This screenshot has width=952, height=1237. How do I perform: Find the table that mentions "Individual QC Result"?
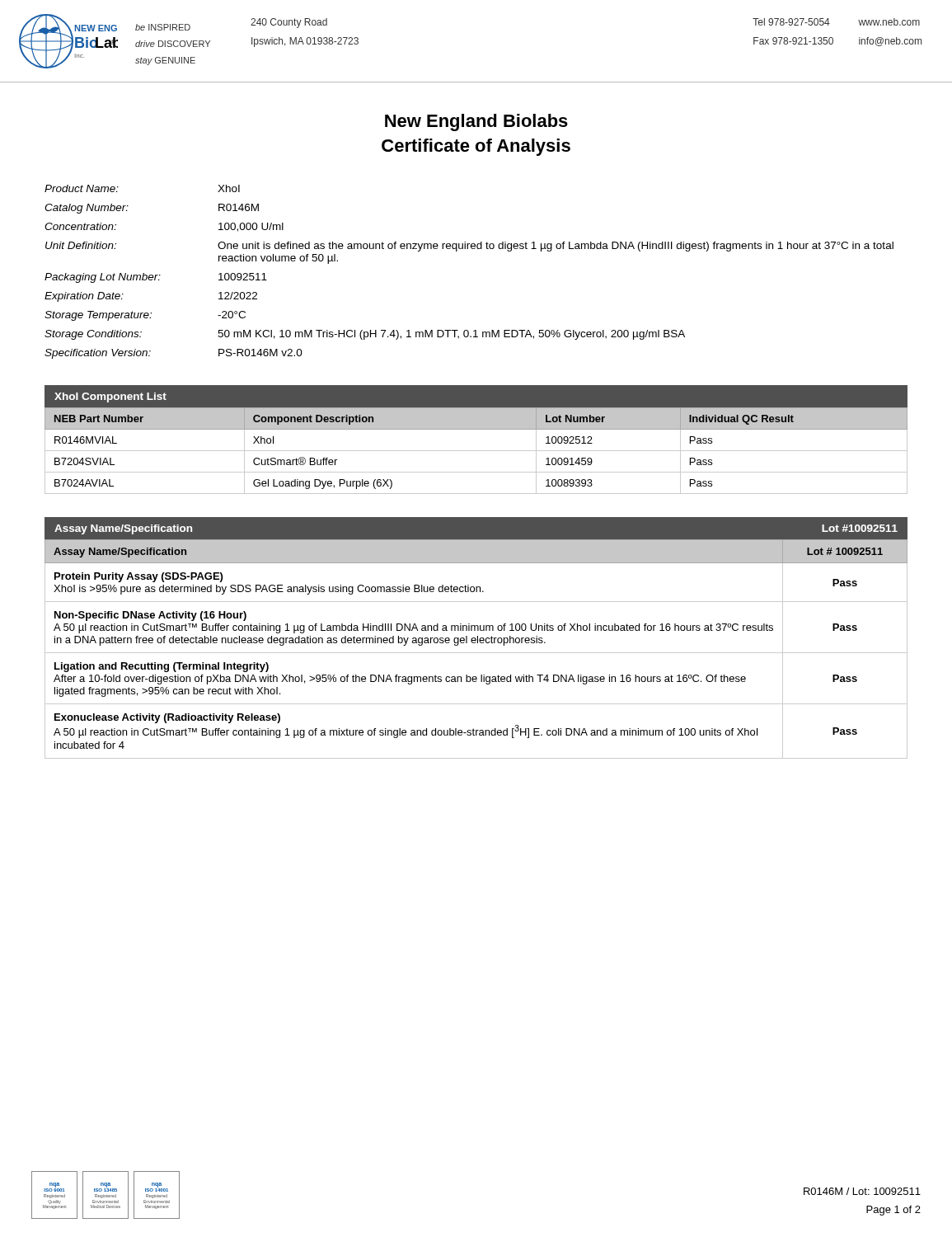tap(476, 451)
